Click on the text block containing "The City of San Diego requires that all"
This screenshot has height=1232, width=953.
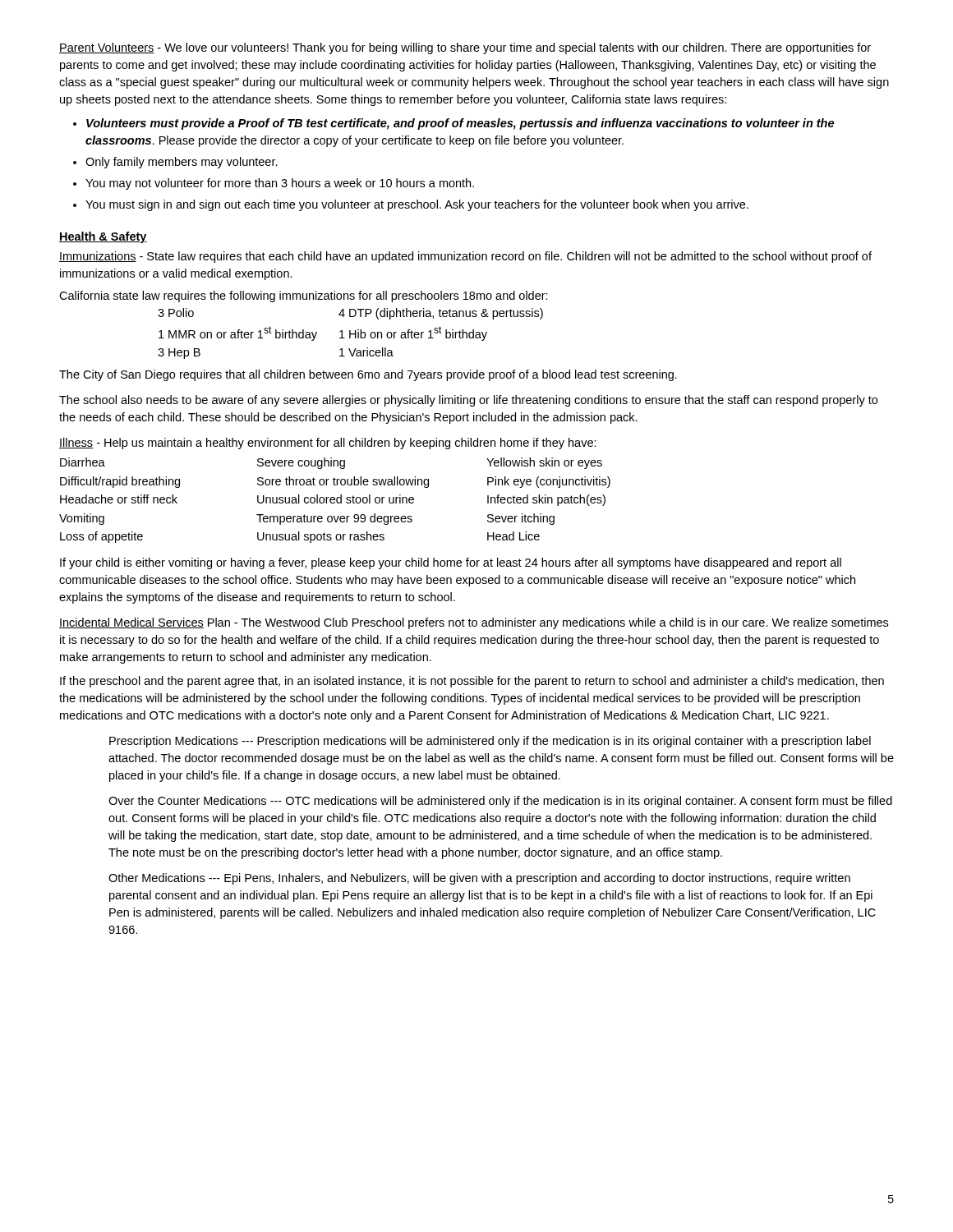(368, 375)
